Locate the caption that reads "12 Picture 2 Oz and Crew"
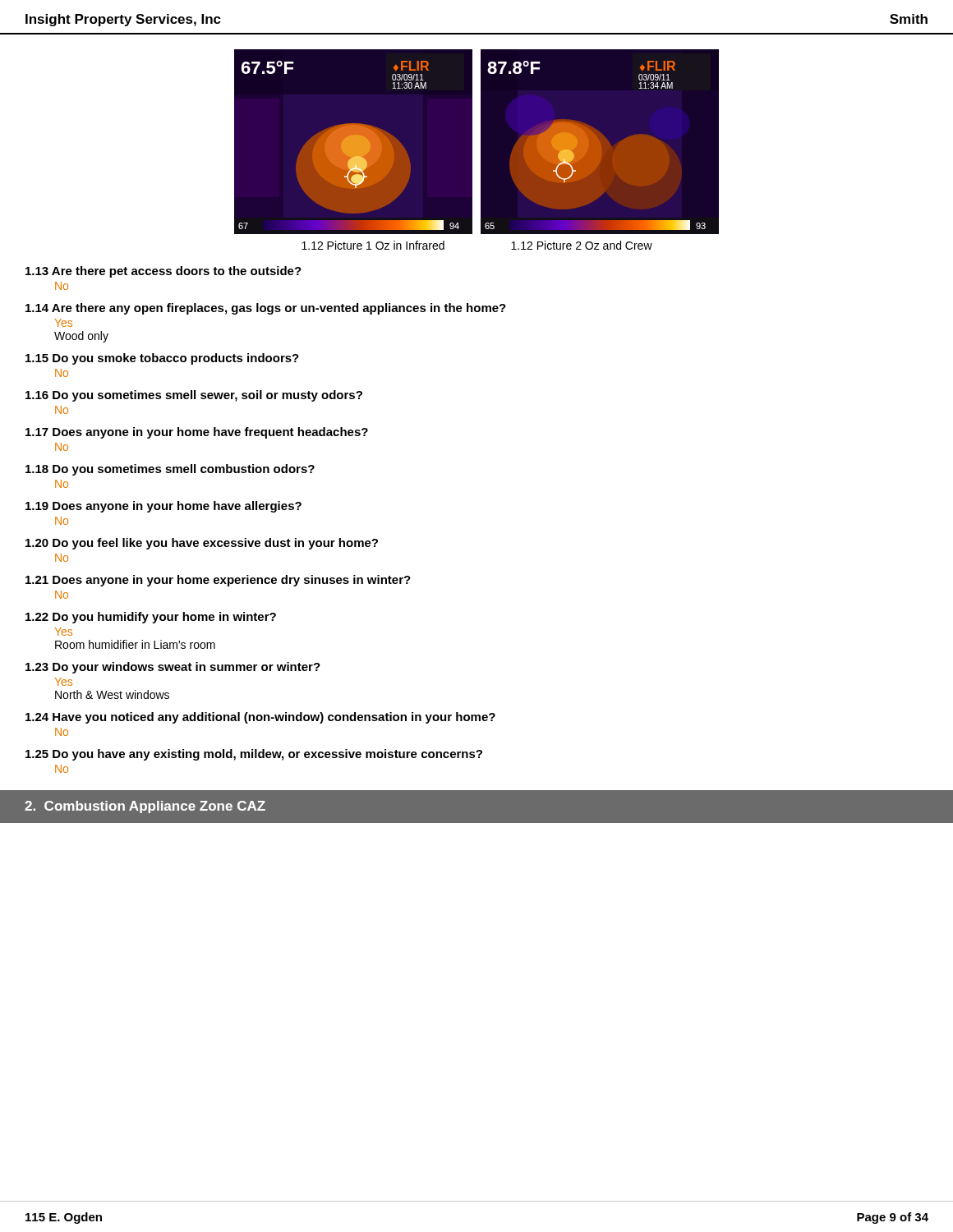953x1232 pixels. tap(581, 246)
